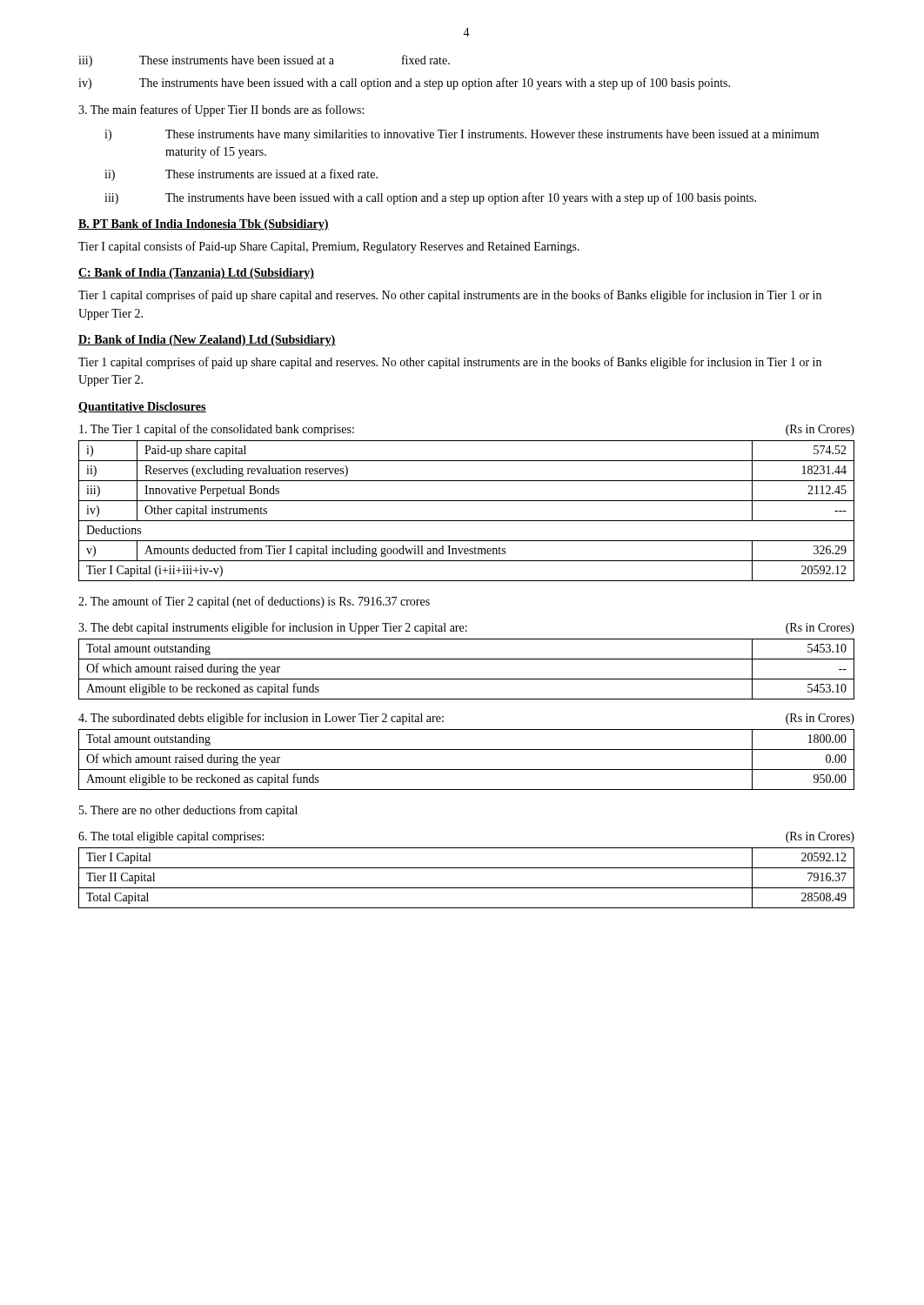Click on the text starting "The main features of"
Viewport: 924px width, 1305px height.
(x=222, y=110)
